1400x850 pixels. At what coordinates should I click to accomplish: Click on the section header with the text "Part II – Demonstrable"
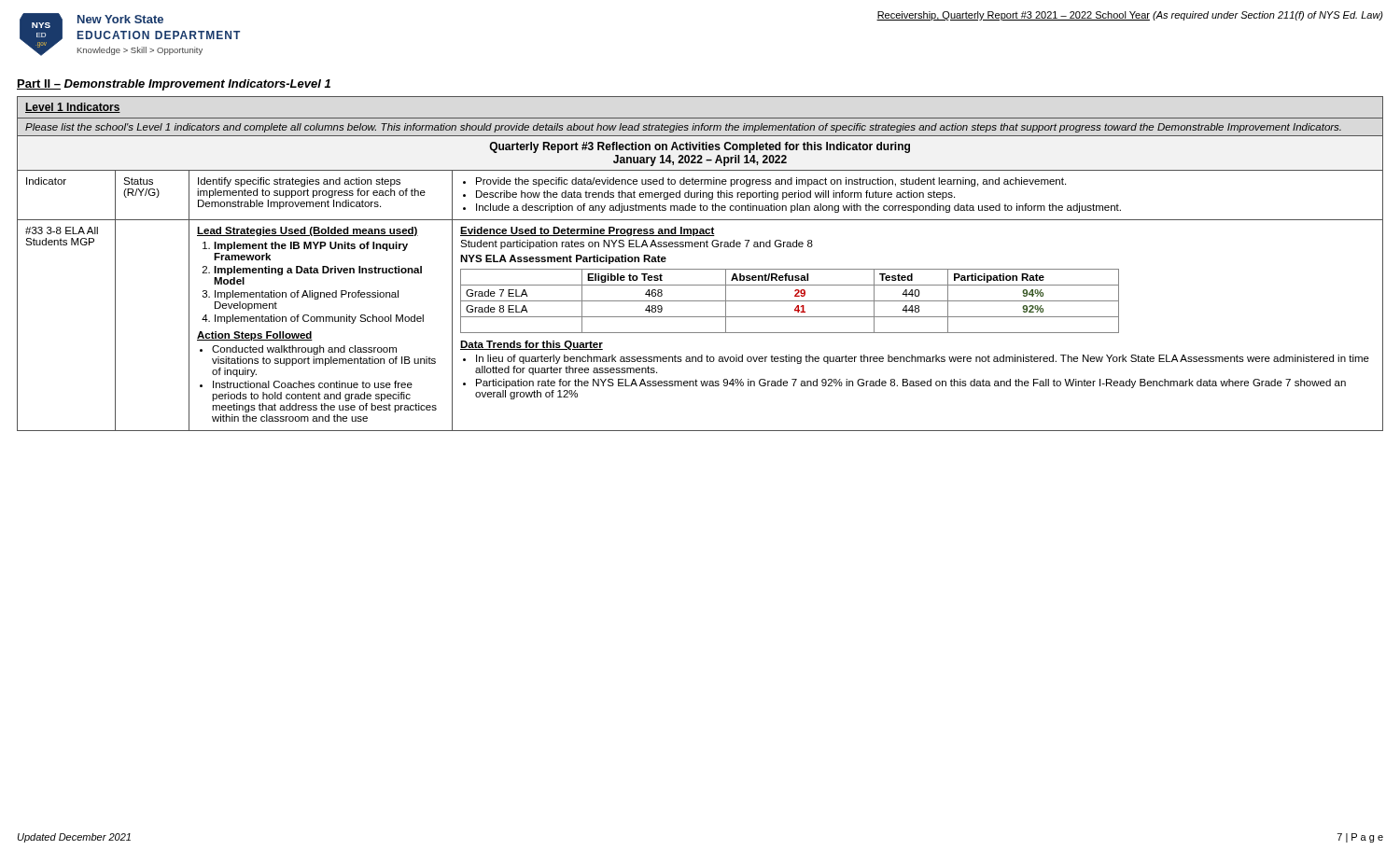174,84
